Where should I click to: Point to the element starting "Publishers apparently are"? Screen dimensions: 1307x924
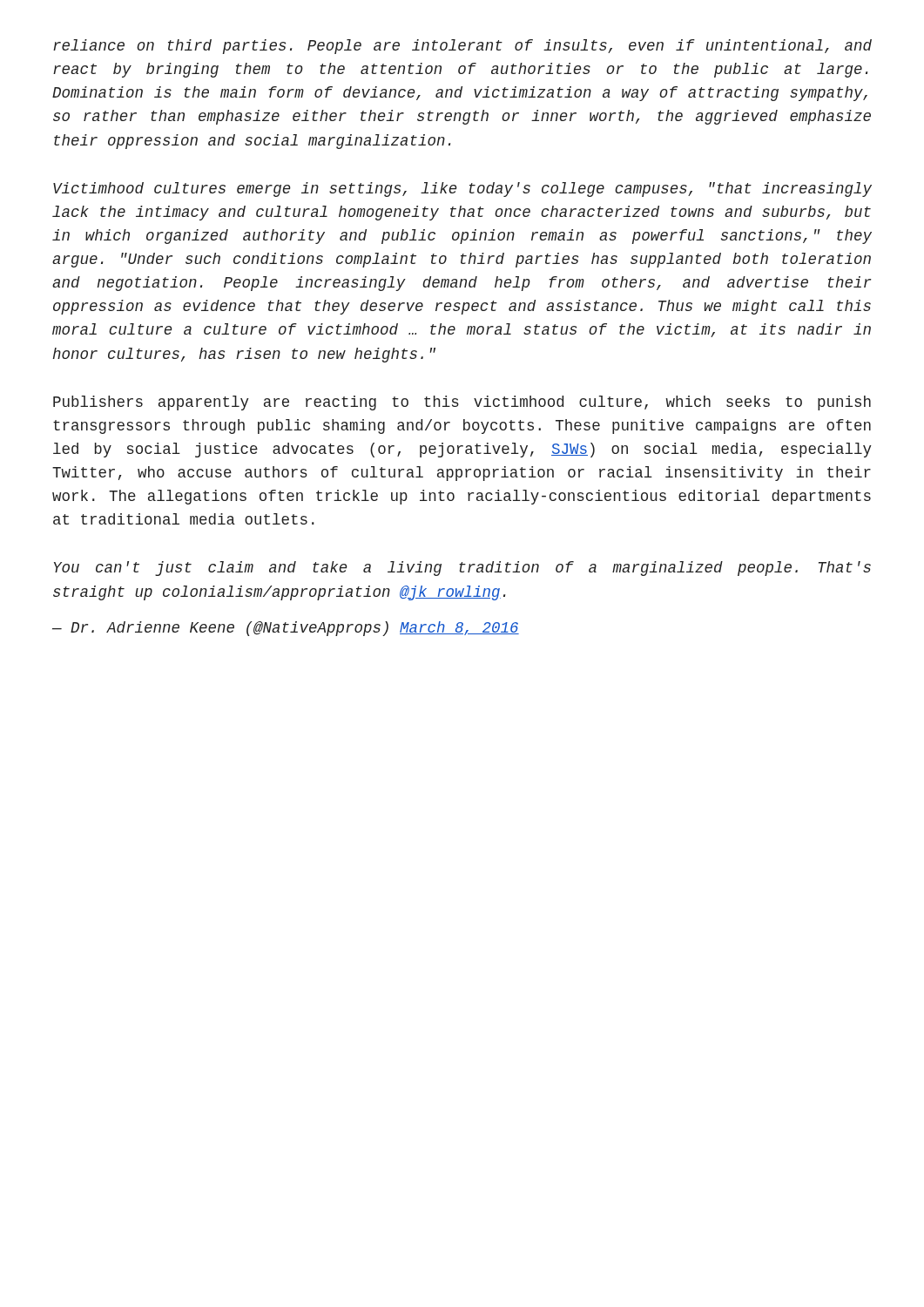pos(462,461)
